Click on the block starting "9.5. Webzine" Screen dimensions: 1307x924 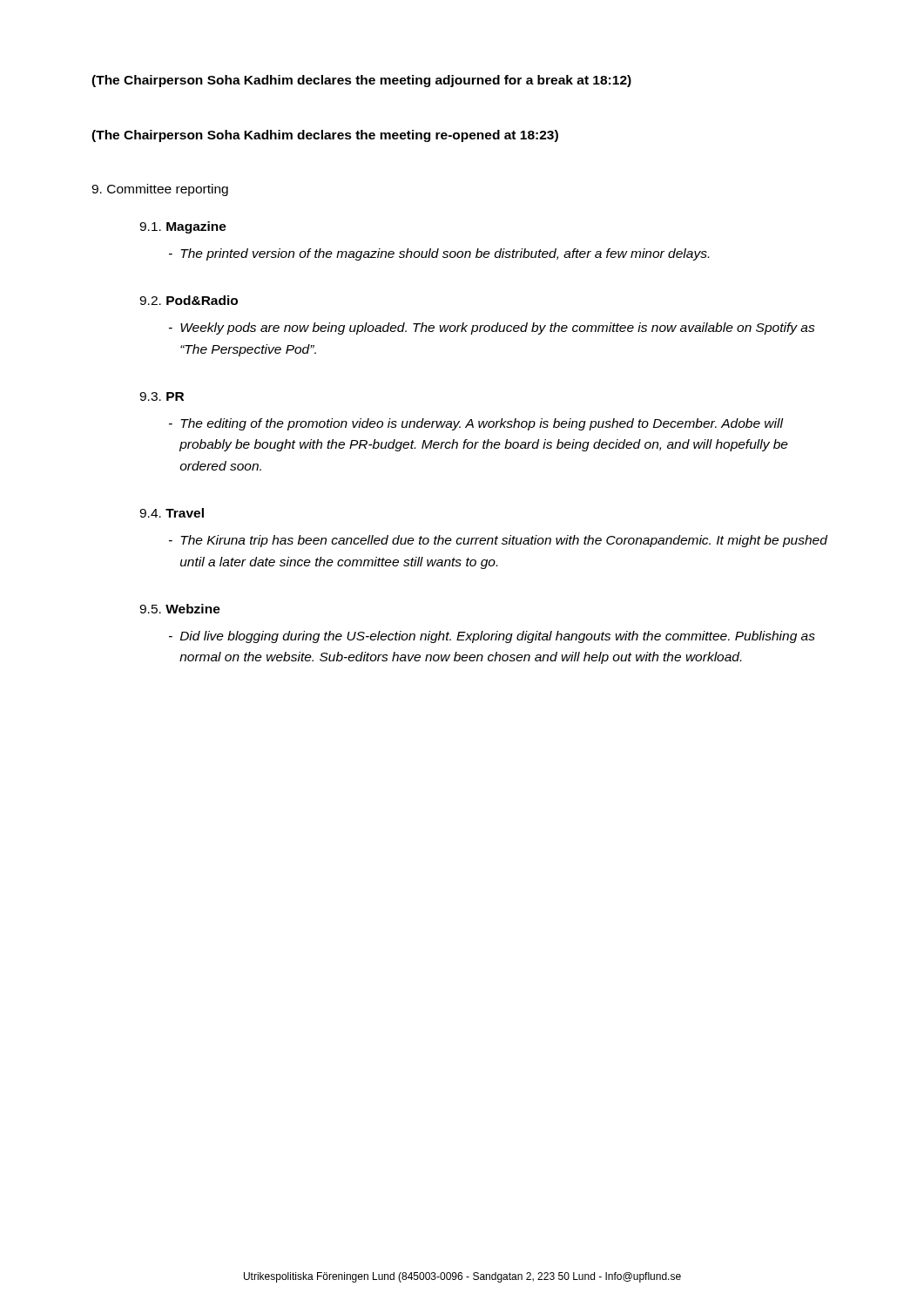click(180, 608)
